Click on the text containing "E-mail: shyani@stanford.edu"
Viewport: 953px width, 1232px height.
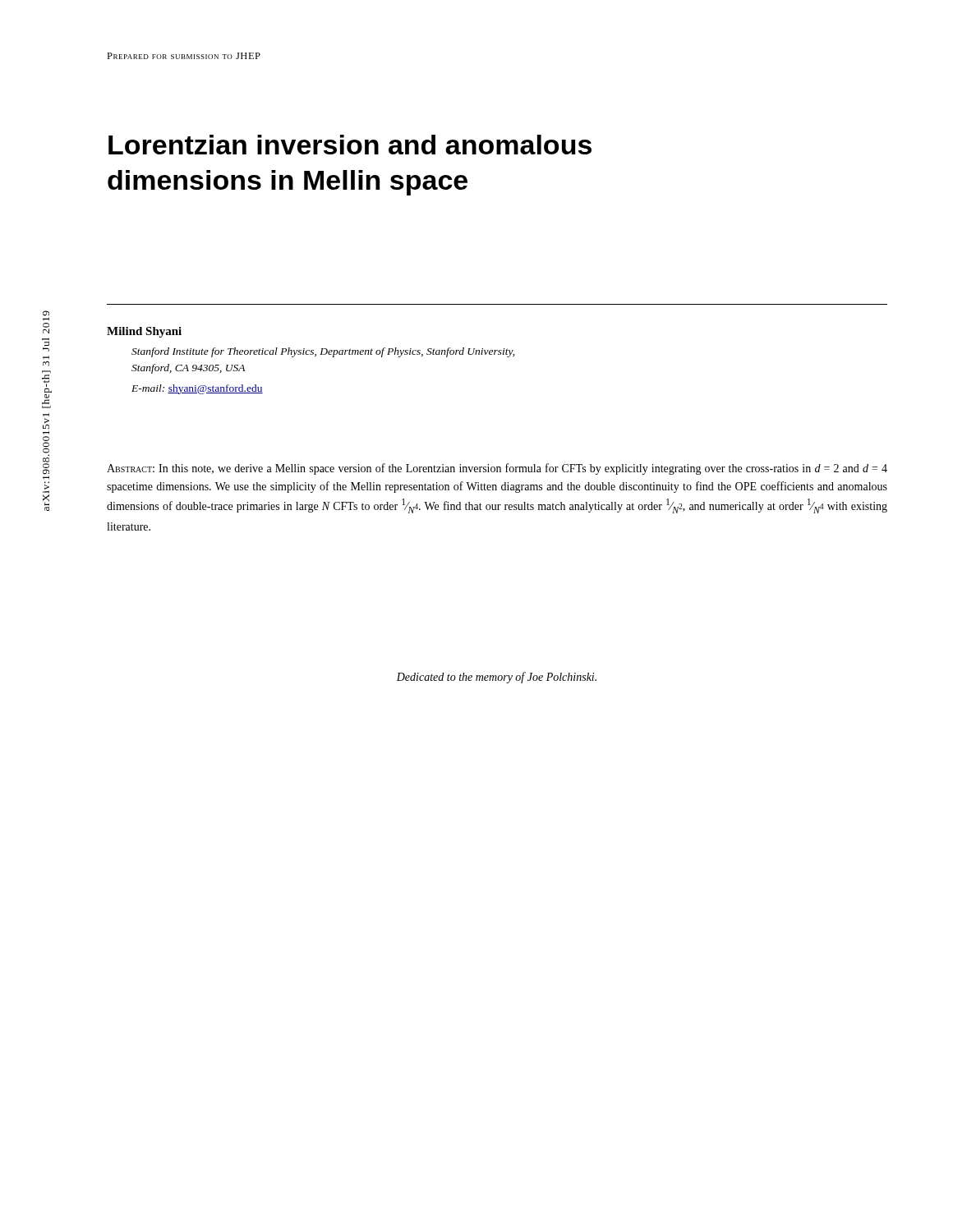tap(197, 388)
